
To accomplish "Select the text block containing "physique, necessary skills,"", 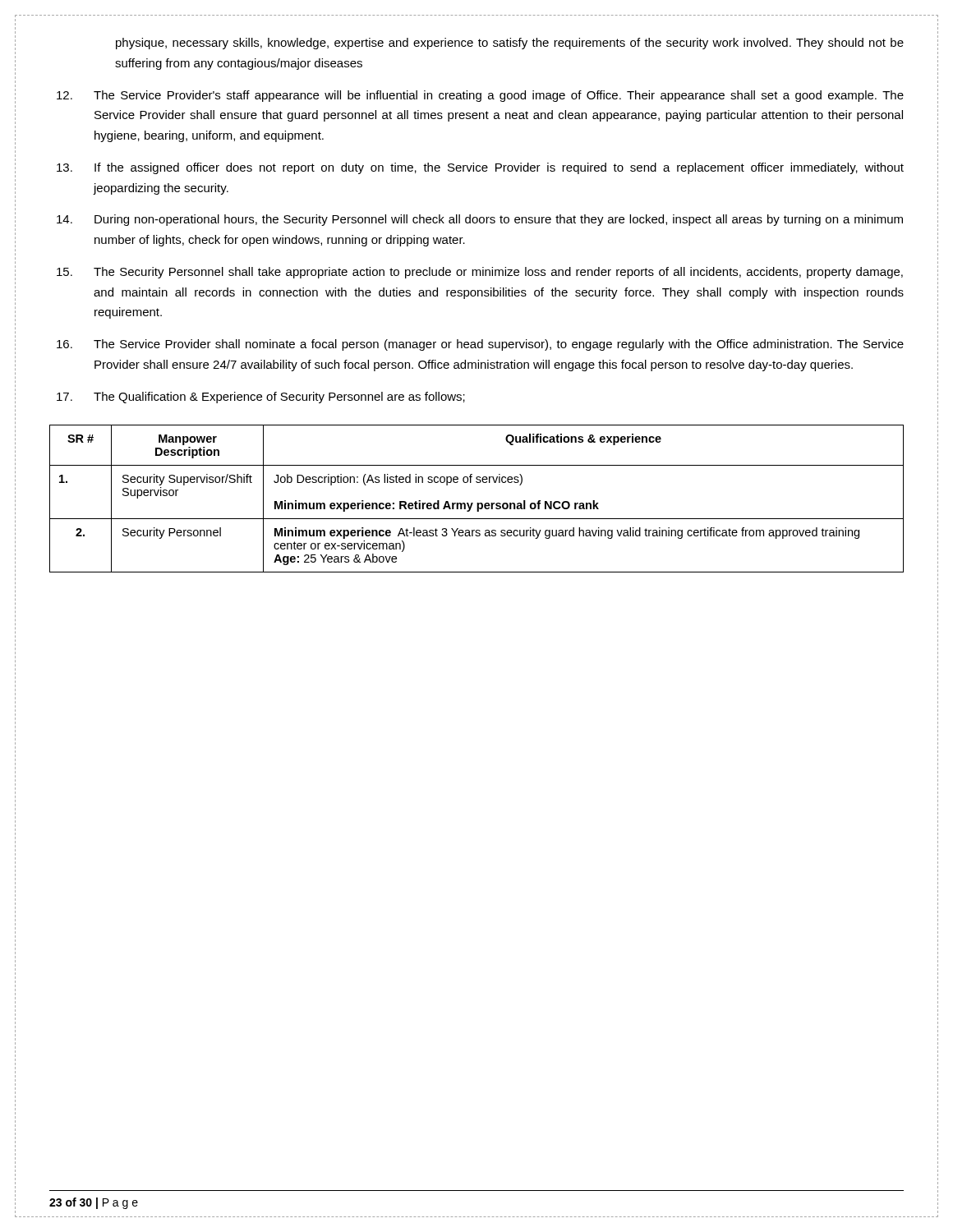I will click(509, 52).
